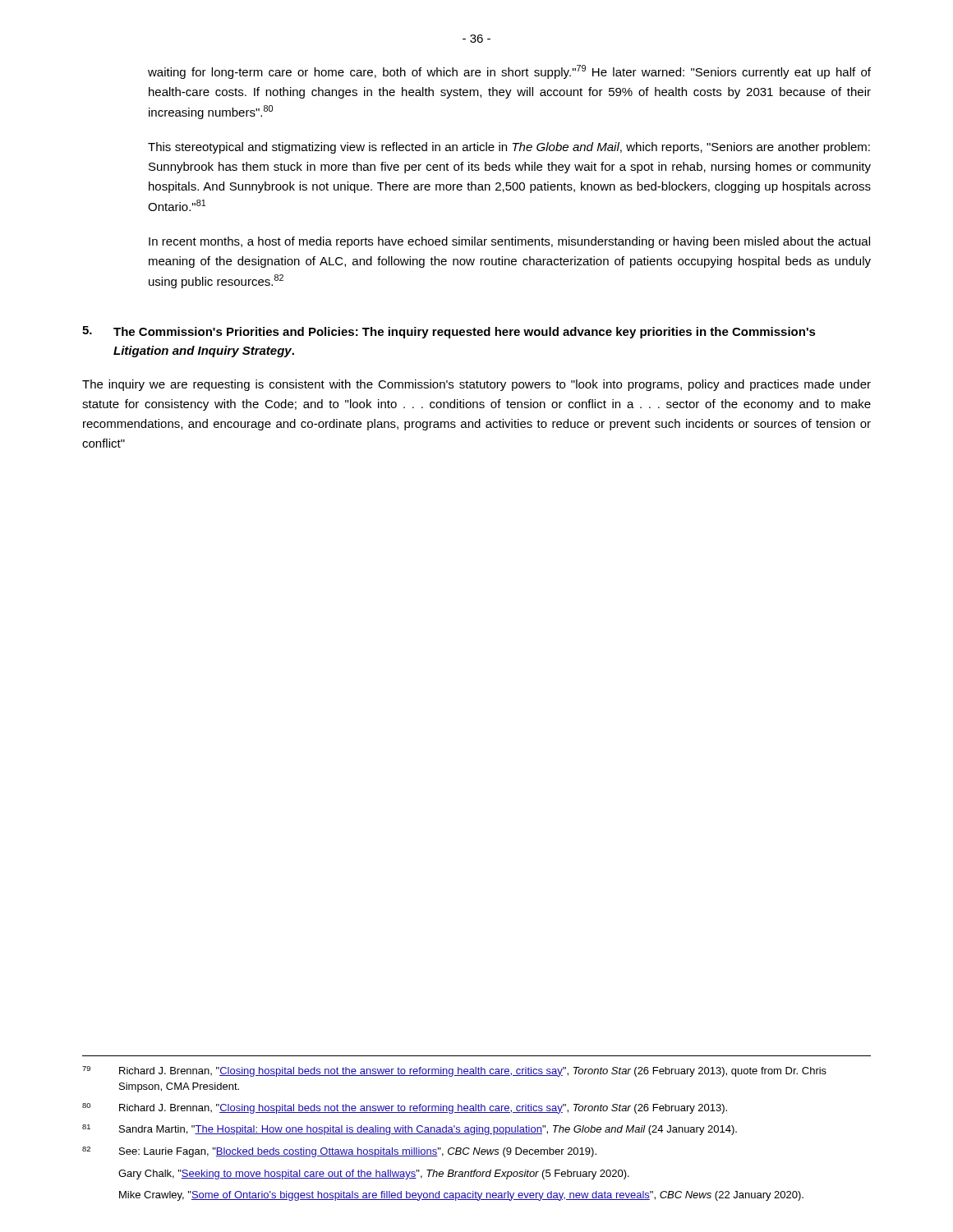This screenshot has height=1232, width=953.
Task: Click on the element starting "81 Sandra Martin, "The Hospital: How"
Action: click(476, 1130)
